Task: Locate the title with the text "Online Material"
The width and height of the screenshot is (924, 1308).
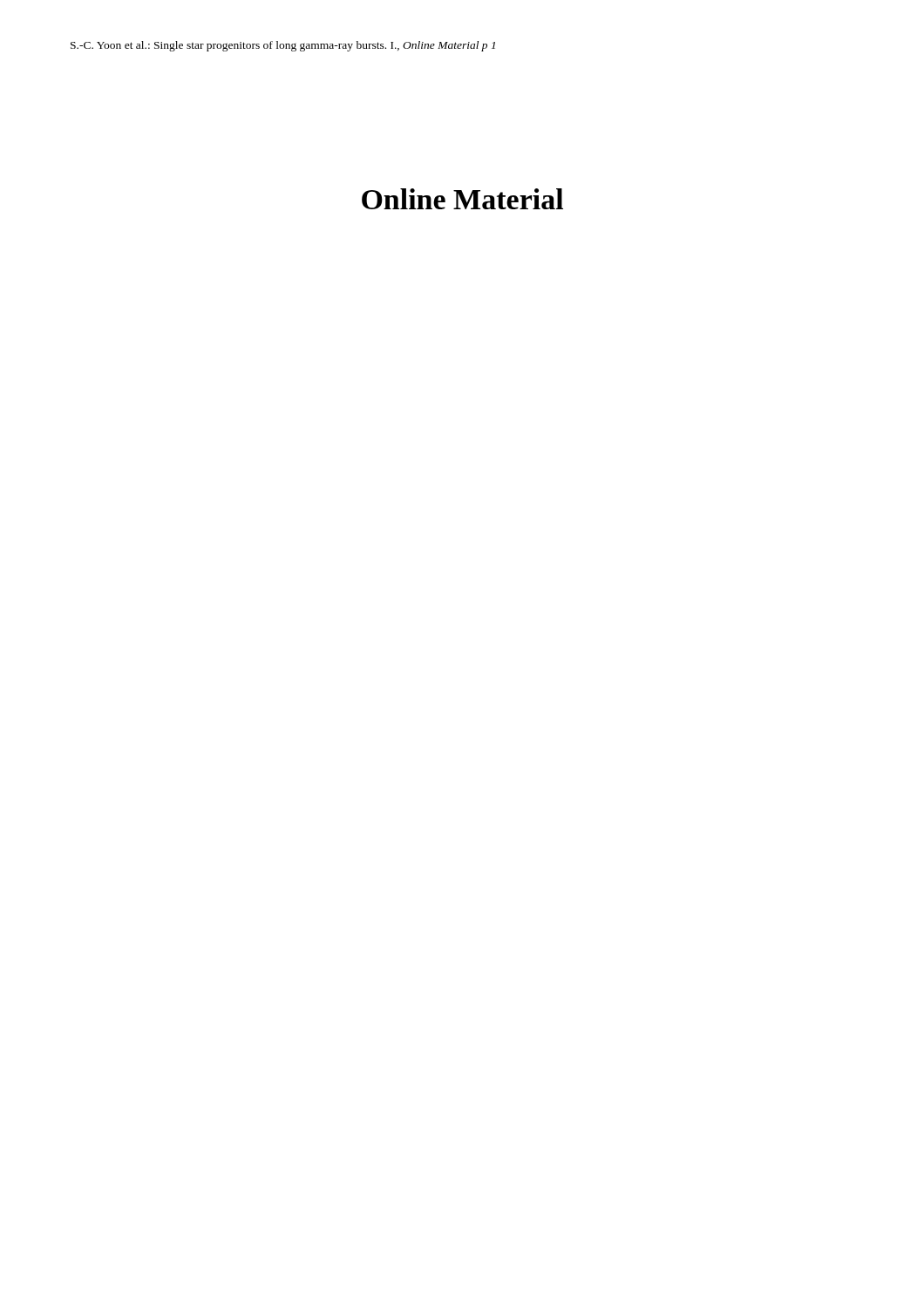Action: pyautogui.click(x=462, y=200)
